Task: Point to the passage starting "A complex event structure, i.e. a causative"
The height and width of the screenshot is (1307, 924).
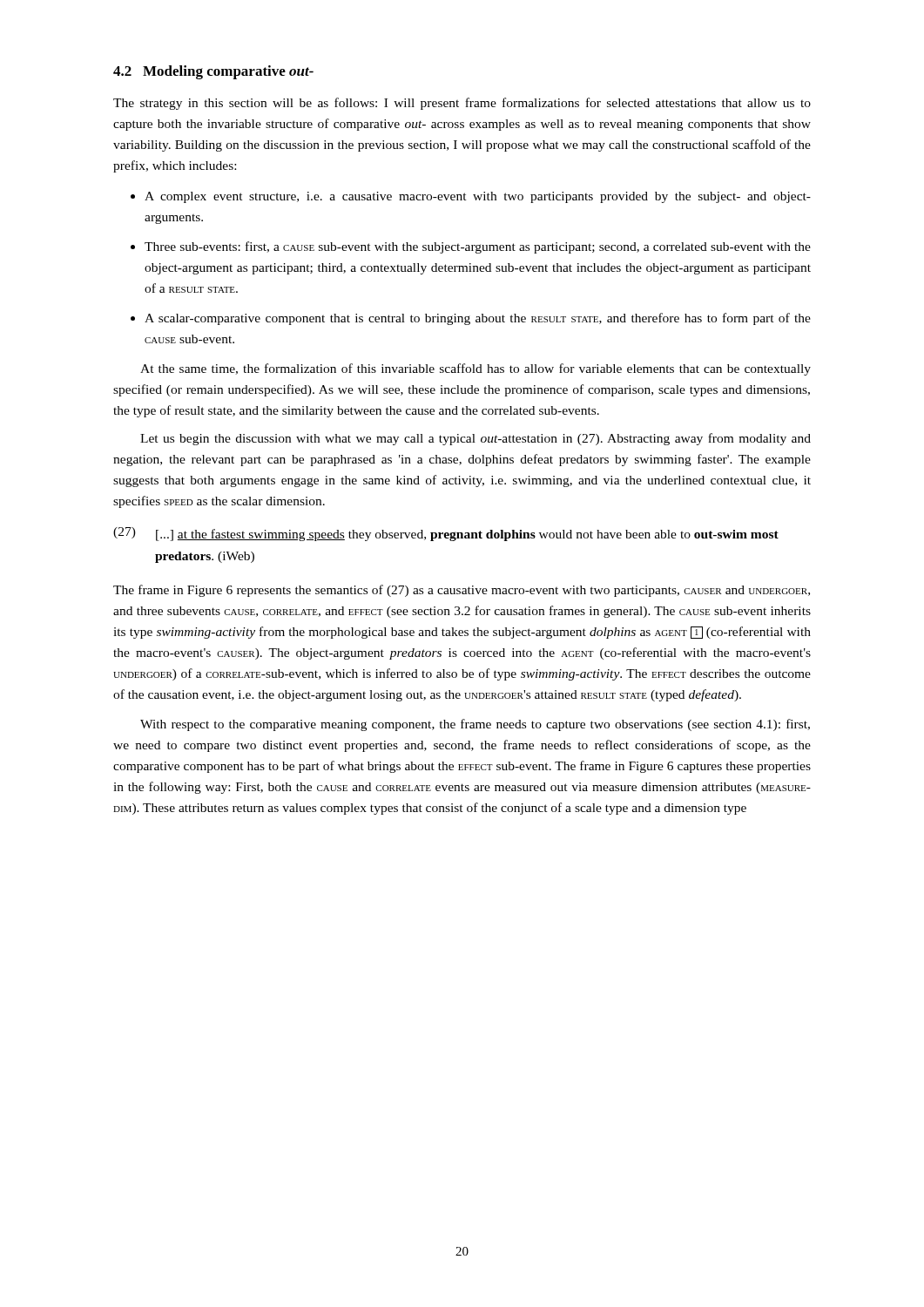Action: [x=478, y=206]
